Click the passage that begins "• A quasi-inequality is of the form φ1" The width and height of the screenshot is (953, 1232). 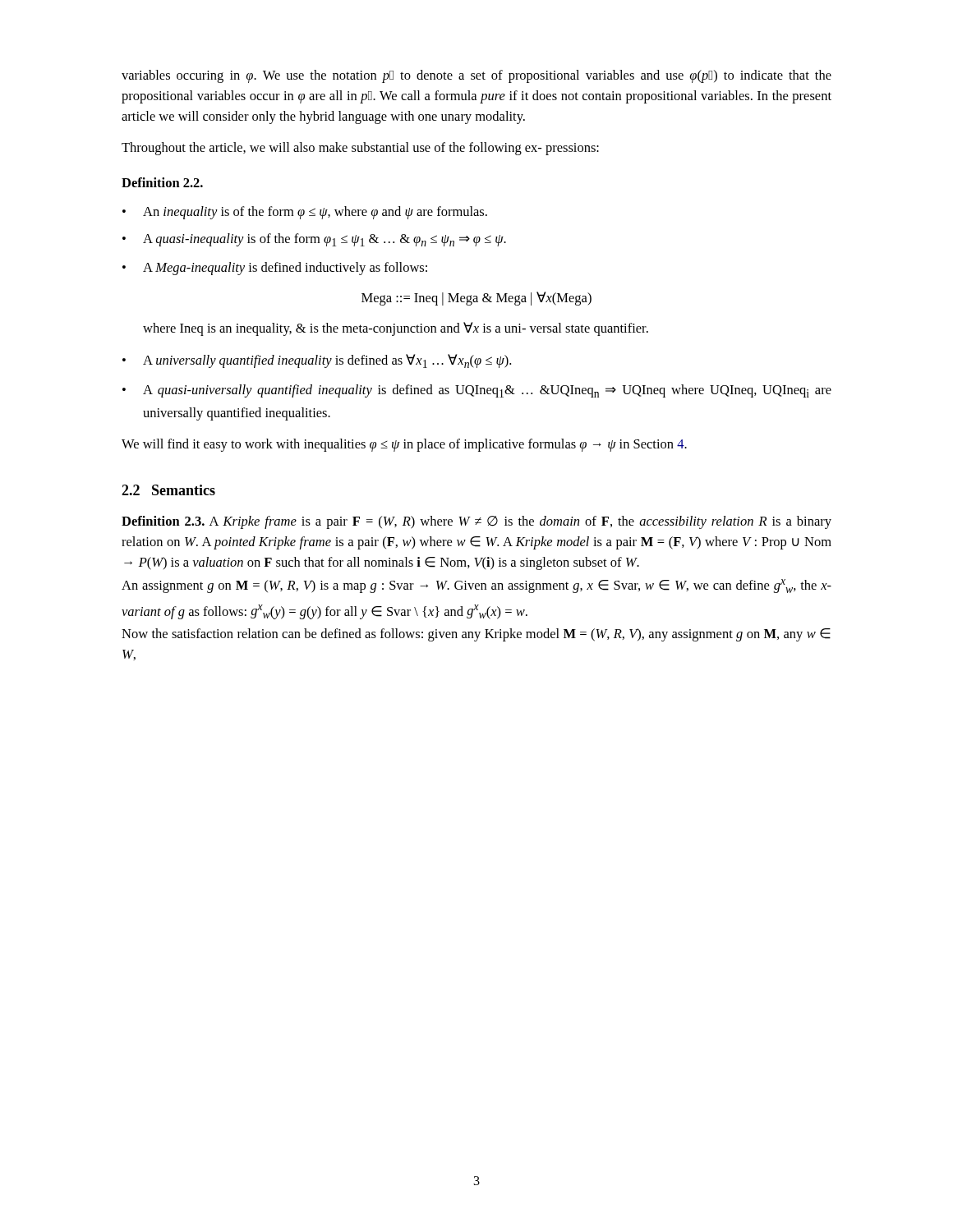pos(476,240)
